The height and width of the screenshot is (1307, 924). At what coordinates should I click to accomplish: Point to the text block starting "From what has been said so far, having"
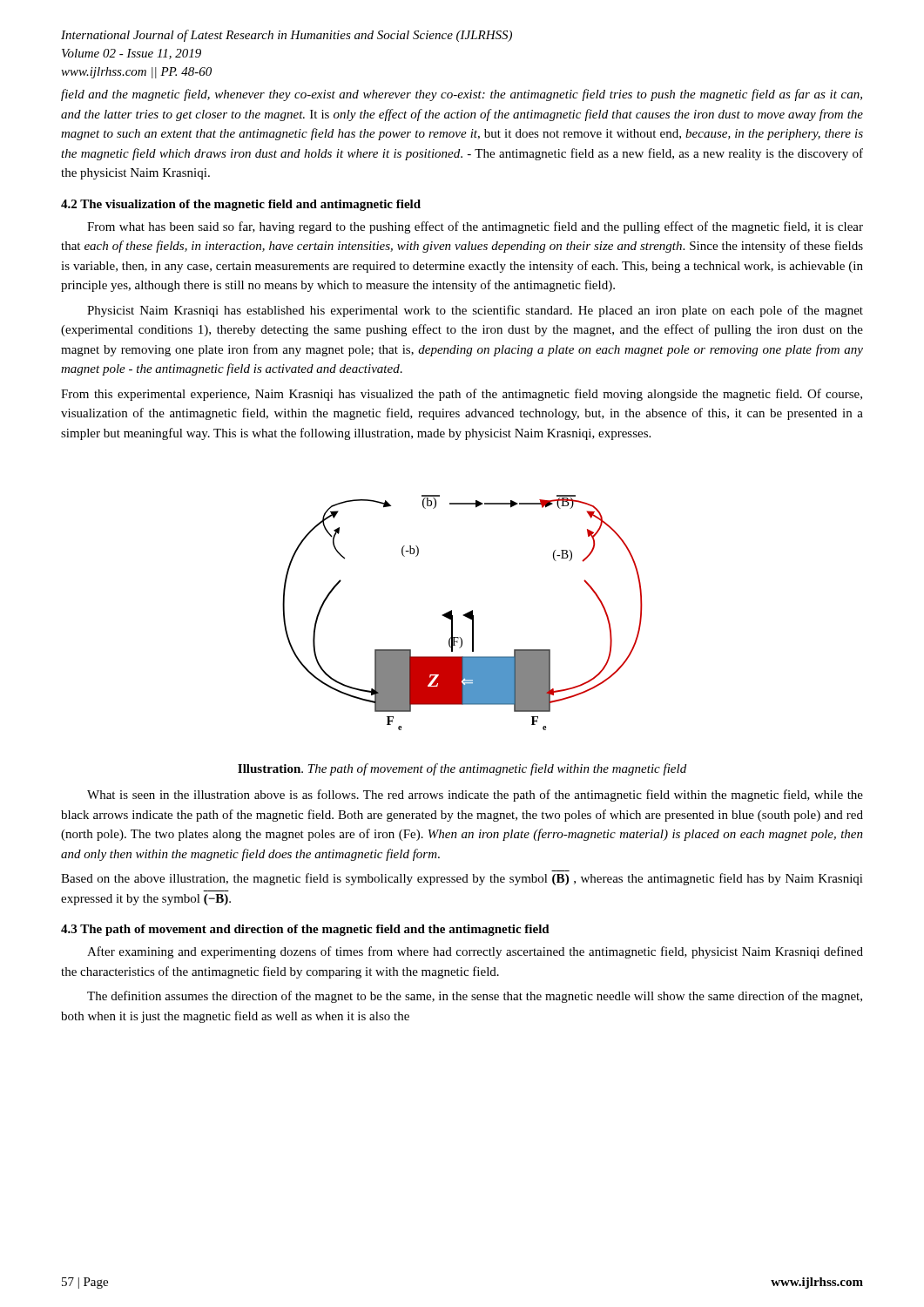tap(462, 330)
